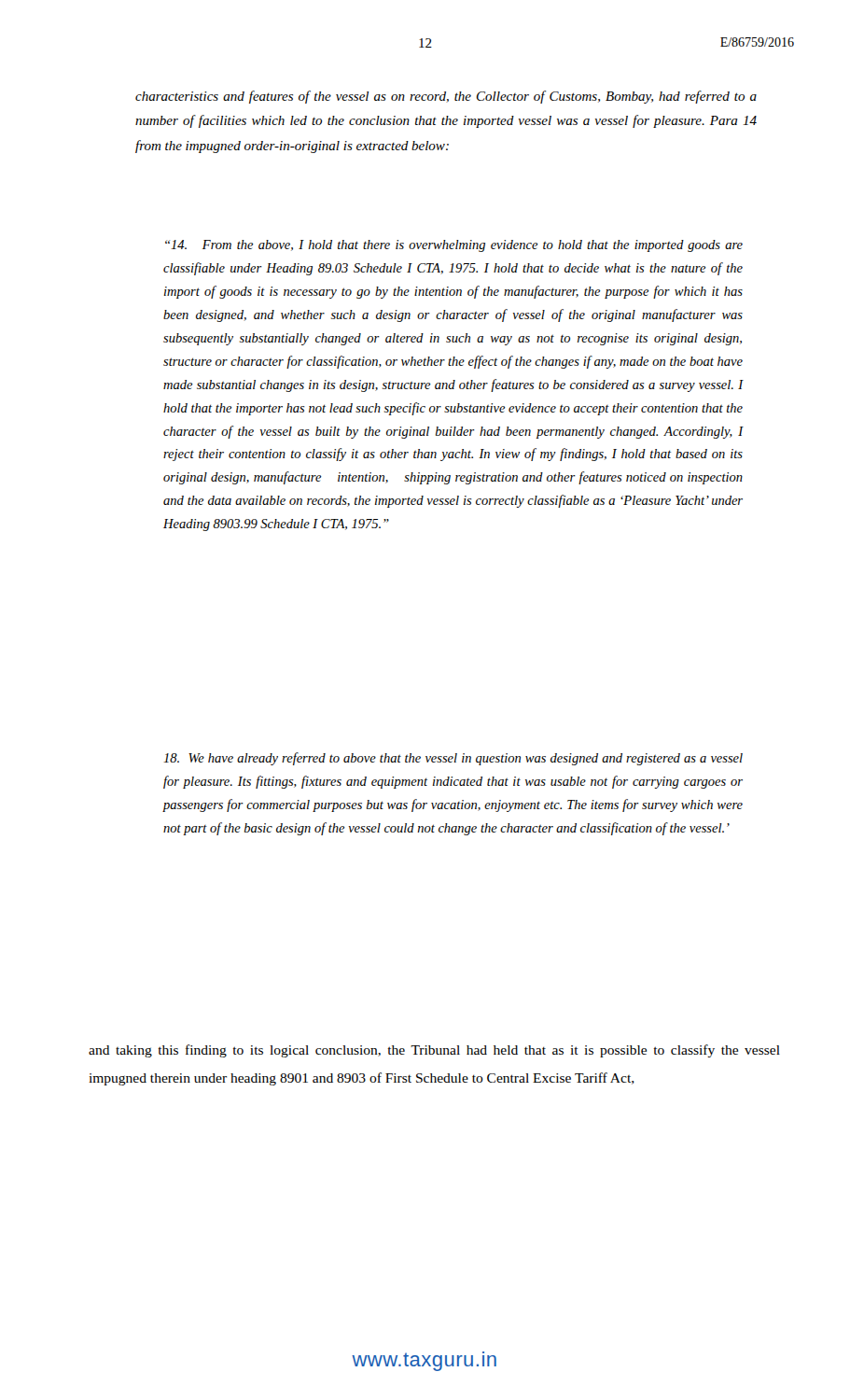
Task: Select the element starting "“14. From the above, I hold that there"
Action: 453,384
